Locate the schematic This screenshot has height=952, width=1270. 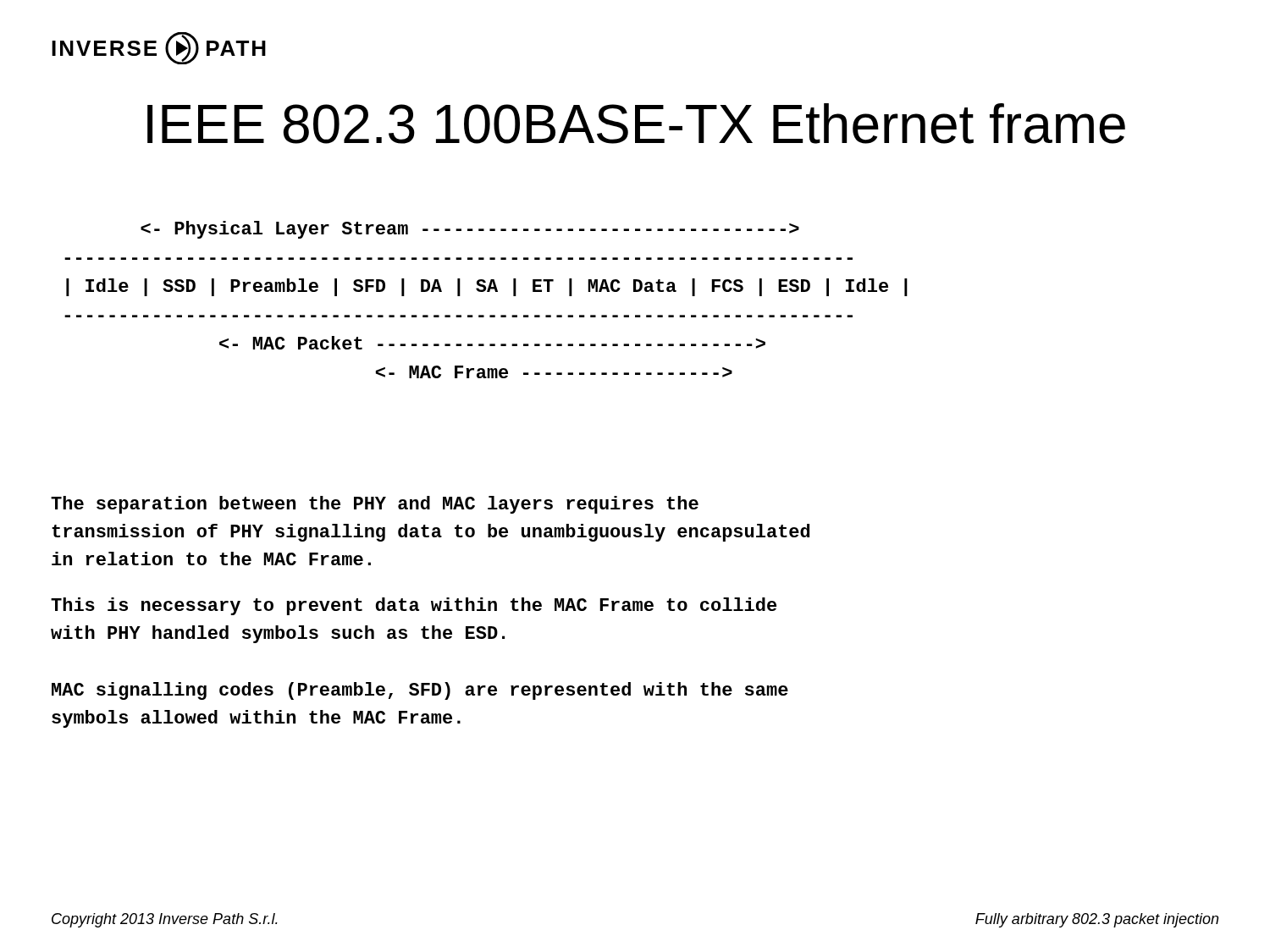(x=635, y=302)
